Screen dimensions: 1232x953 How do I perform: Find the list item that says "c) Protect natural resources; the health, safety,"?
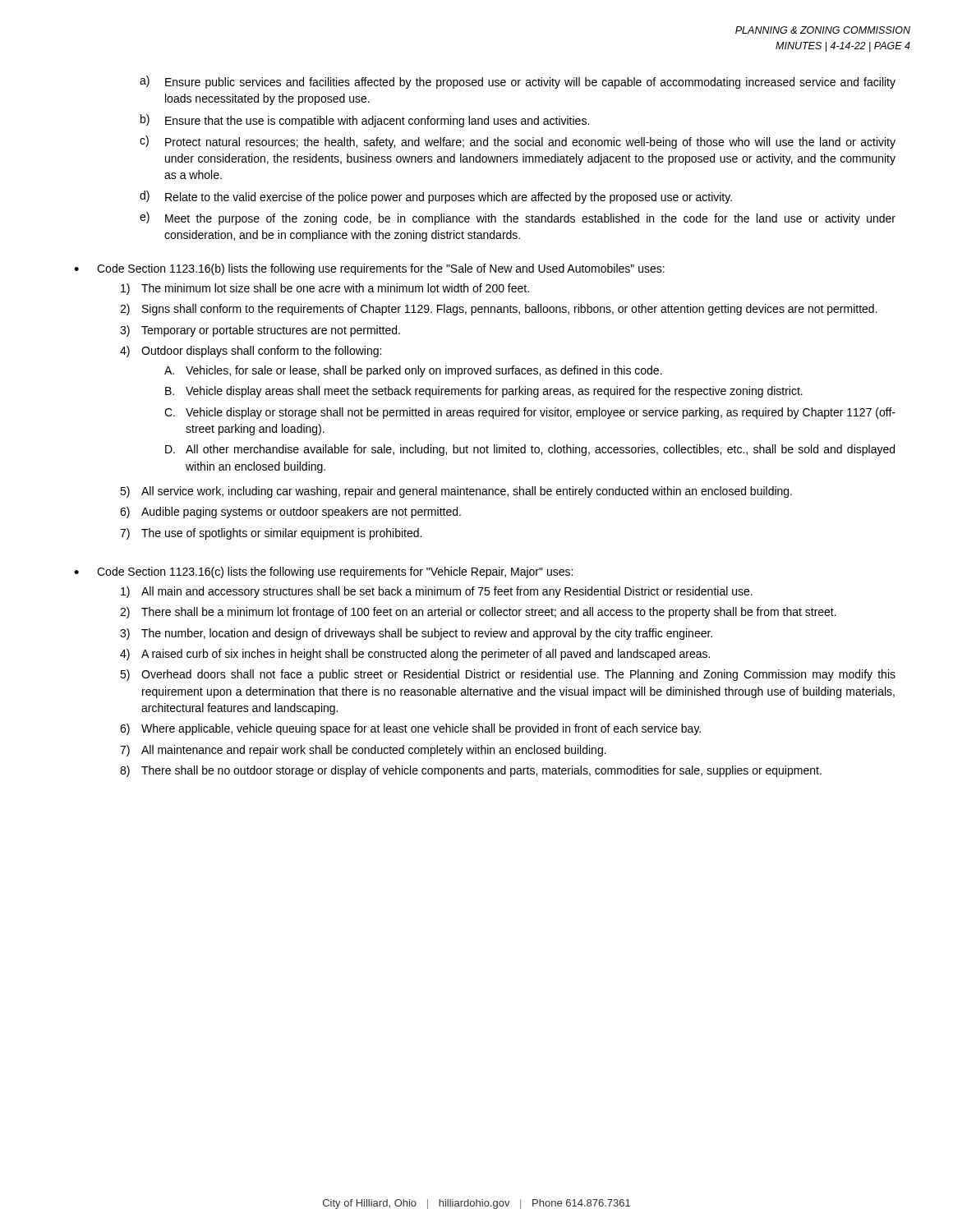[518, 159]
